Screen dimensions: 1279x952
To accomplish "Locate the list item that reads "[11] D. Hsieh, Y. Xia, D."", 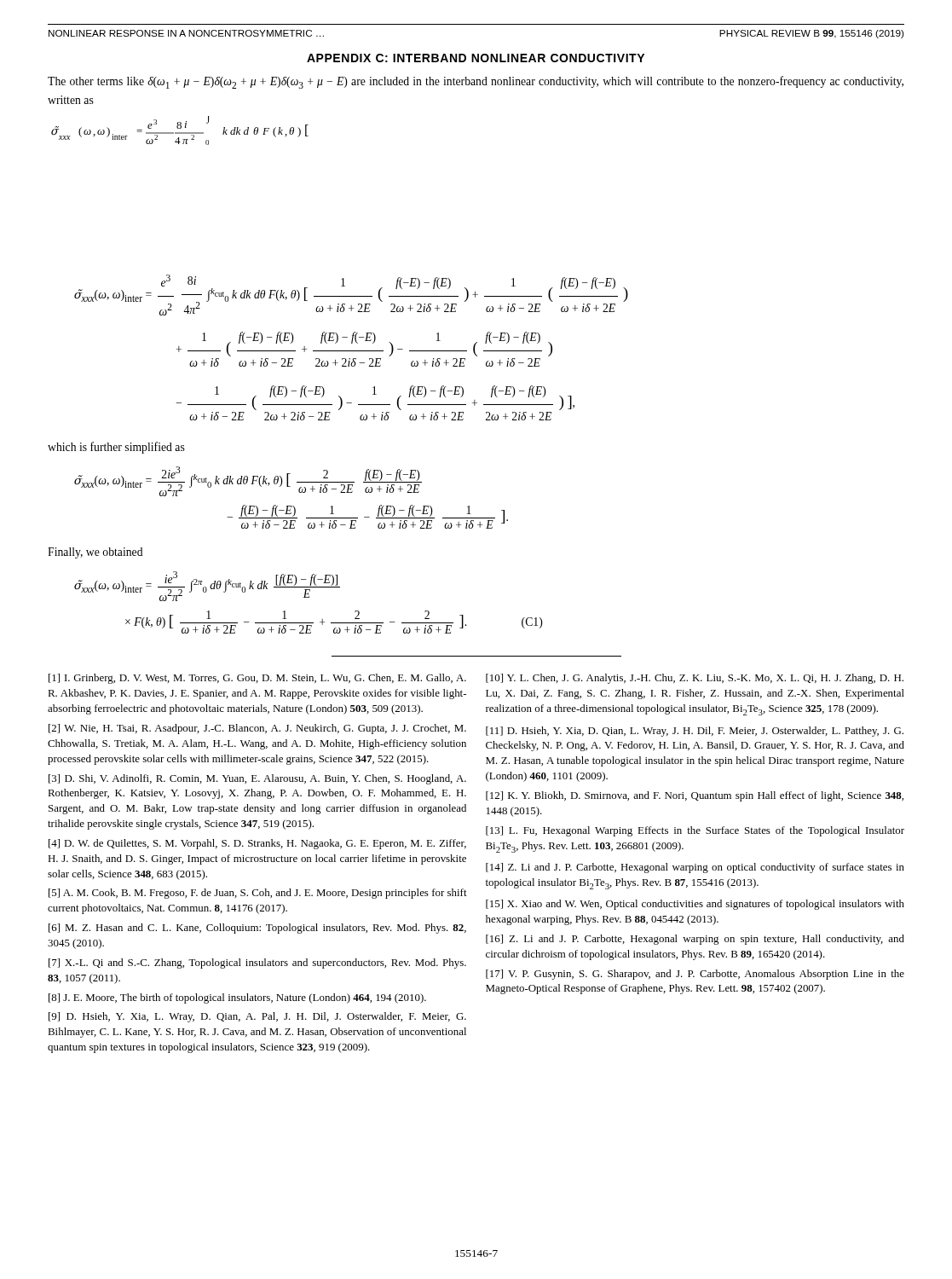I will (695, 753).
